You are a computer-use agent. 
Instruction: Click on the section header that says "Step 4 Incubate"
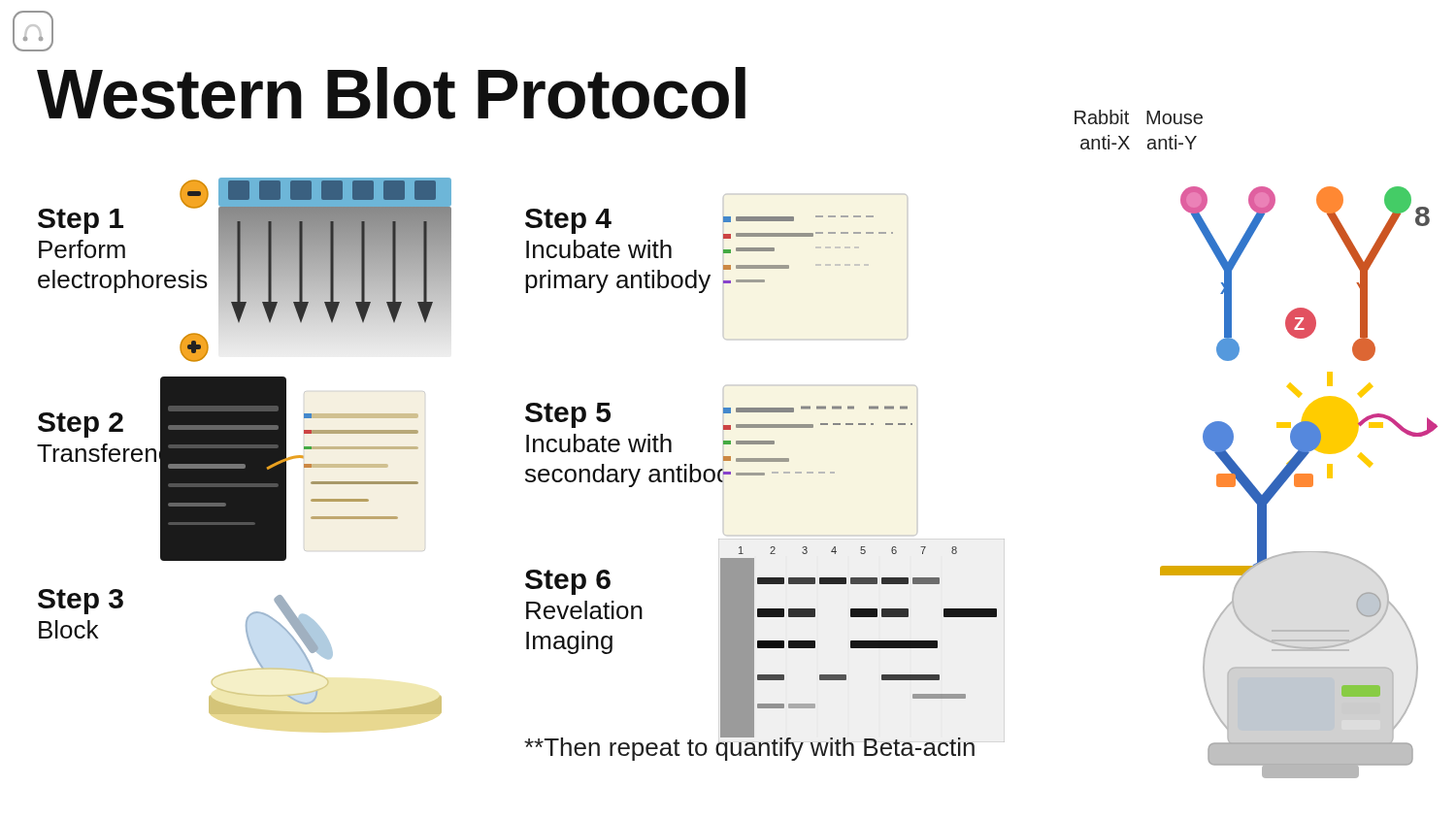click(617, 248)
